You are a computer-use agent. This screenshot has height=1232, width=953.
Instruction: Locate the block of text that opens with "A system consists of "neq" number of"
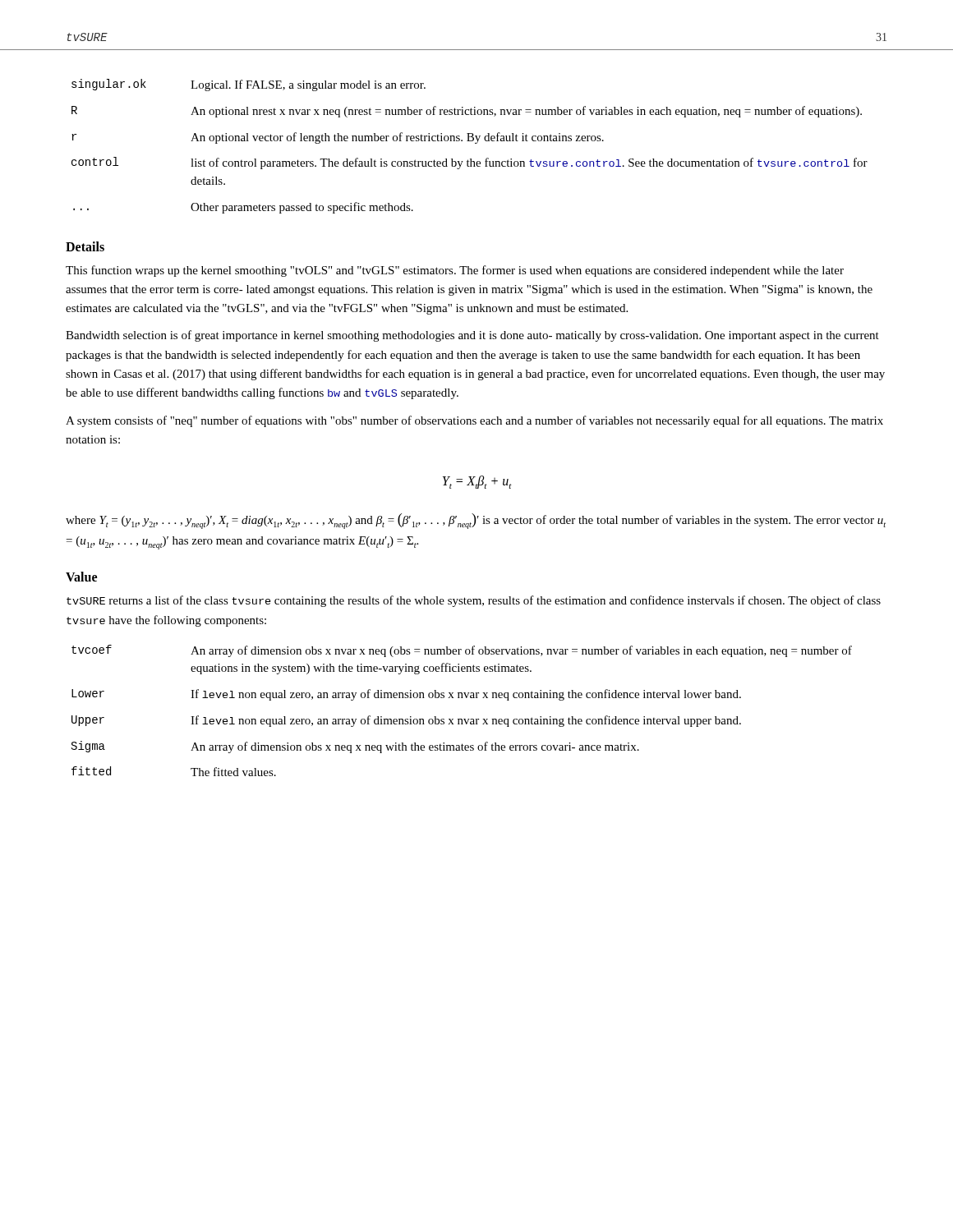[475, 430]
